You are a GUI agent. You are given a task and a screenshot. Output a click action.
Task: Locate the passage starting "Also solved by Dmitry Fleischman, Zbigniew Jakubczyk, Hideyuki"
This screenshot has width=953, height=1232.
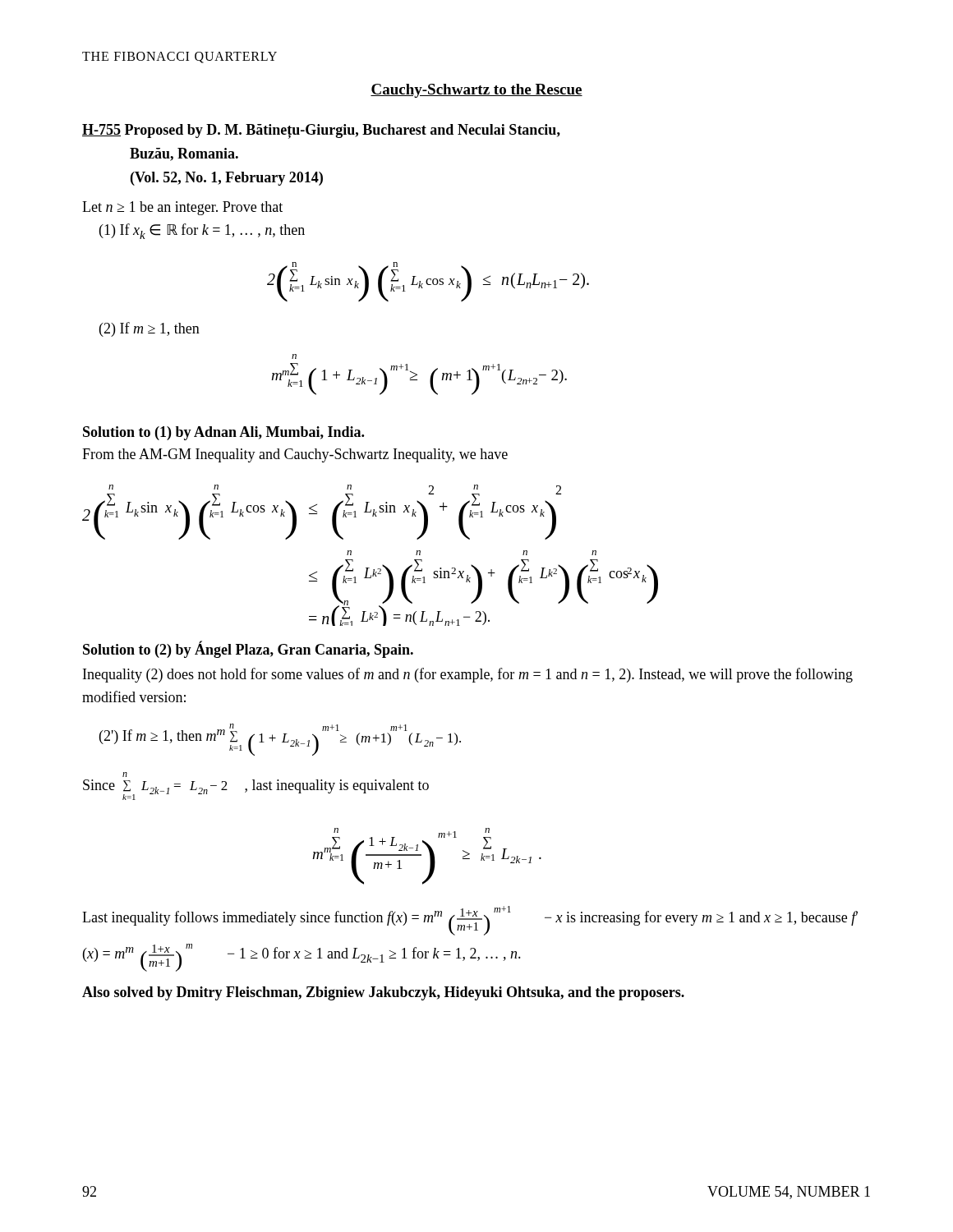(383, 992)
